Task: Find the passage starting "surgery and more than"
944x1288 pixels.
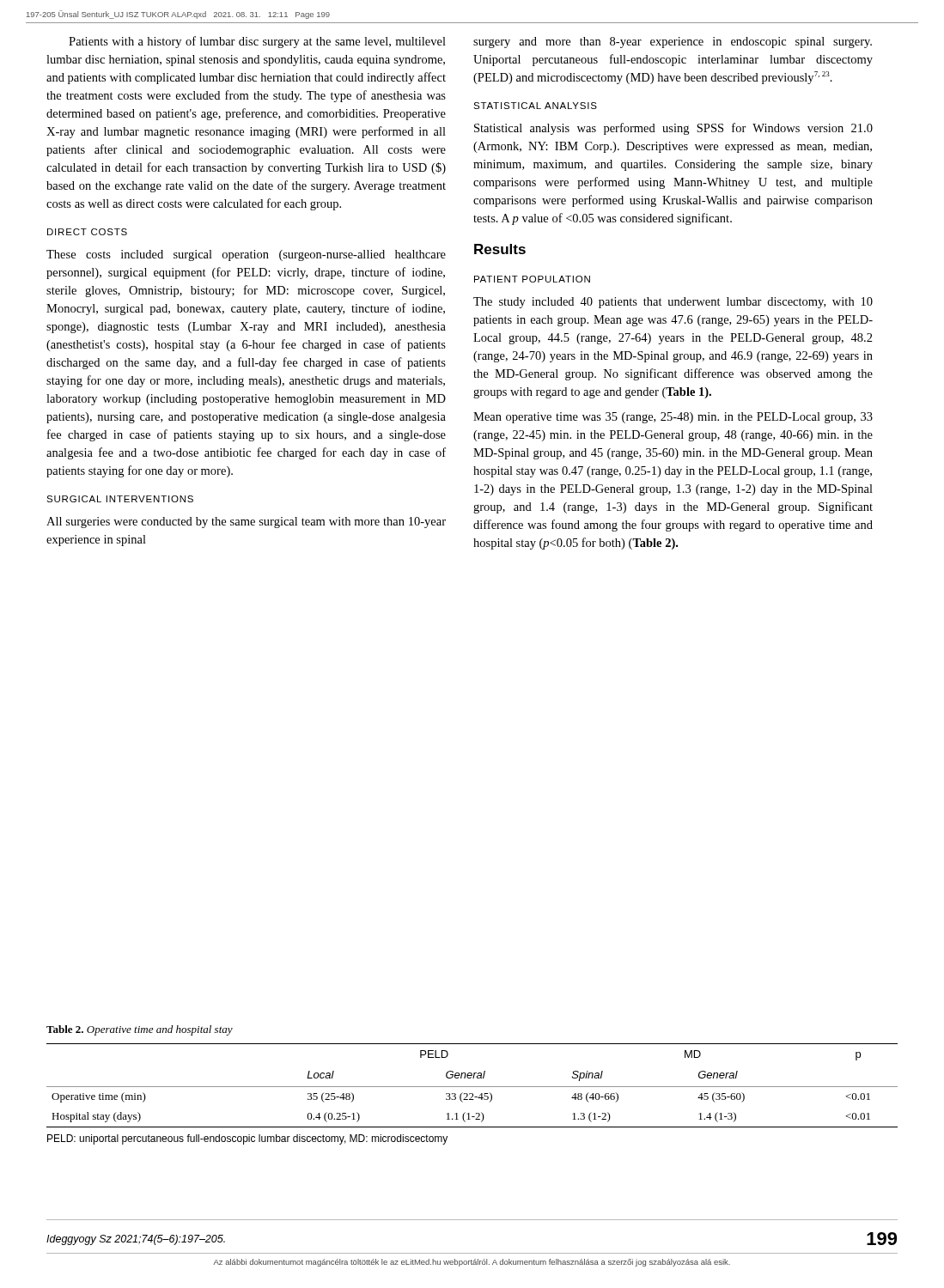Action: [x=673, y=60]
